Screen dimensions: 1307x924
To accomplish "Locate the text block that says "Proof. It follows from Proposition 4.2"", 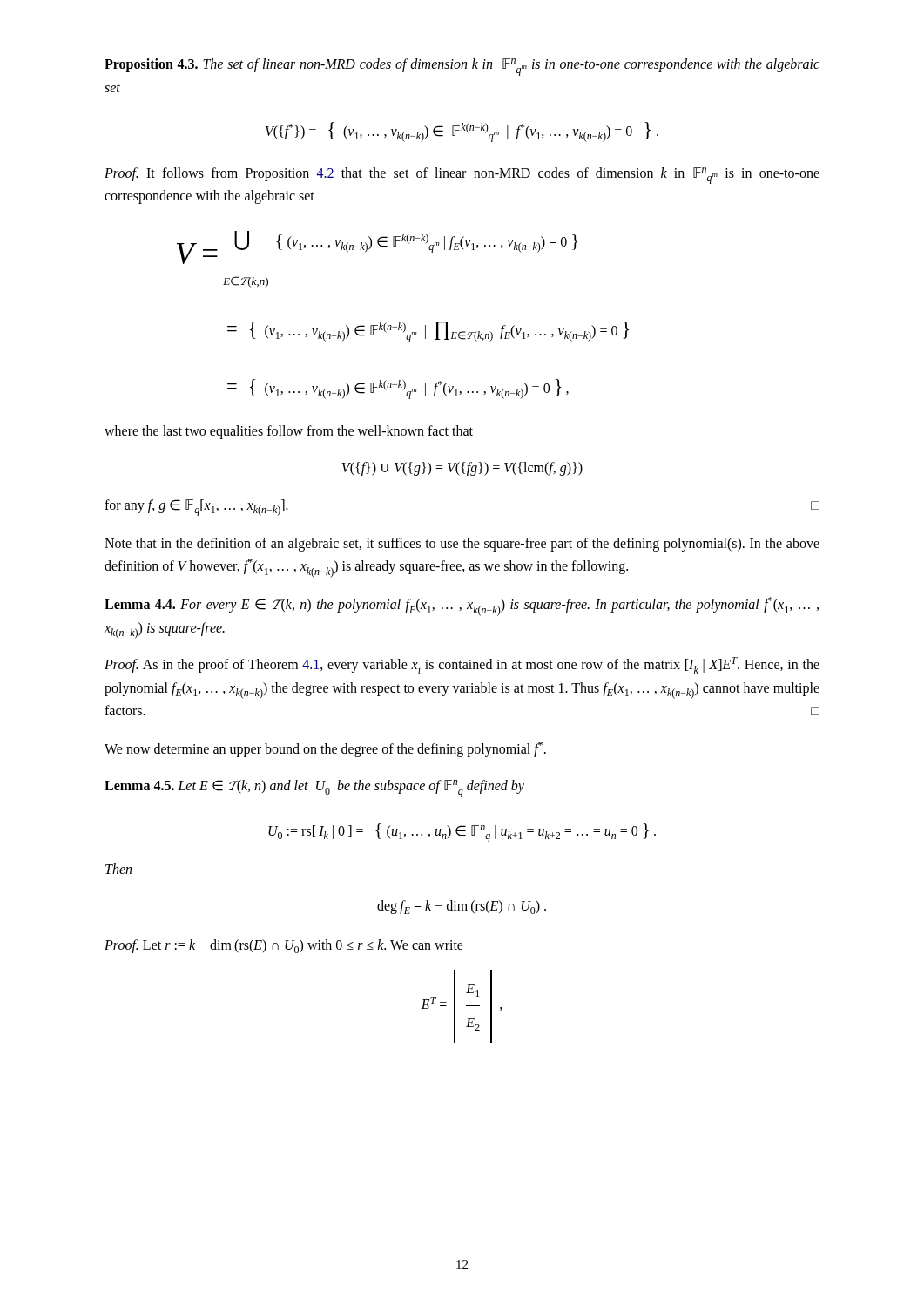I will tap(462, 183).
